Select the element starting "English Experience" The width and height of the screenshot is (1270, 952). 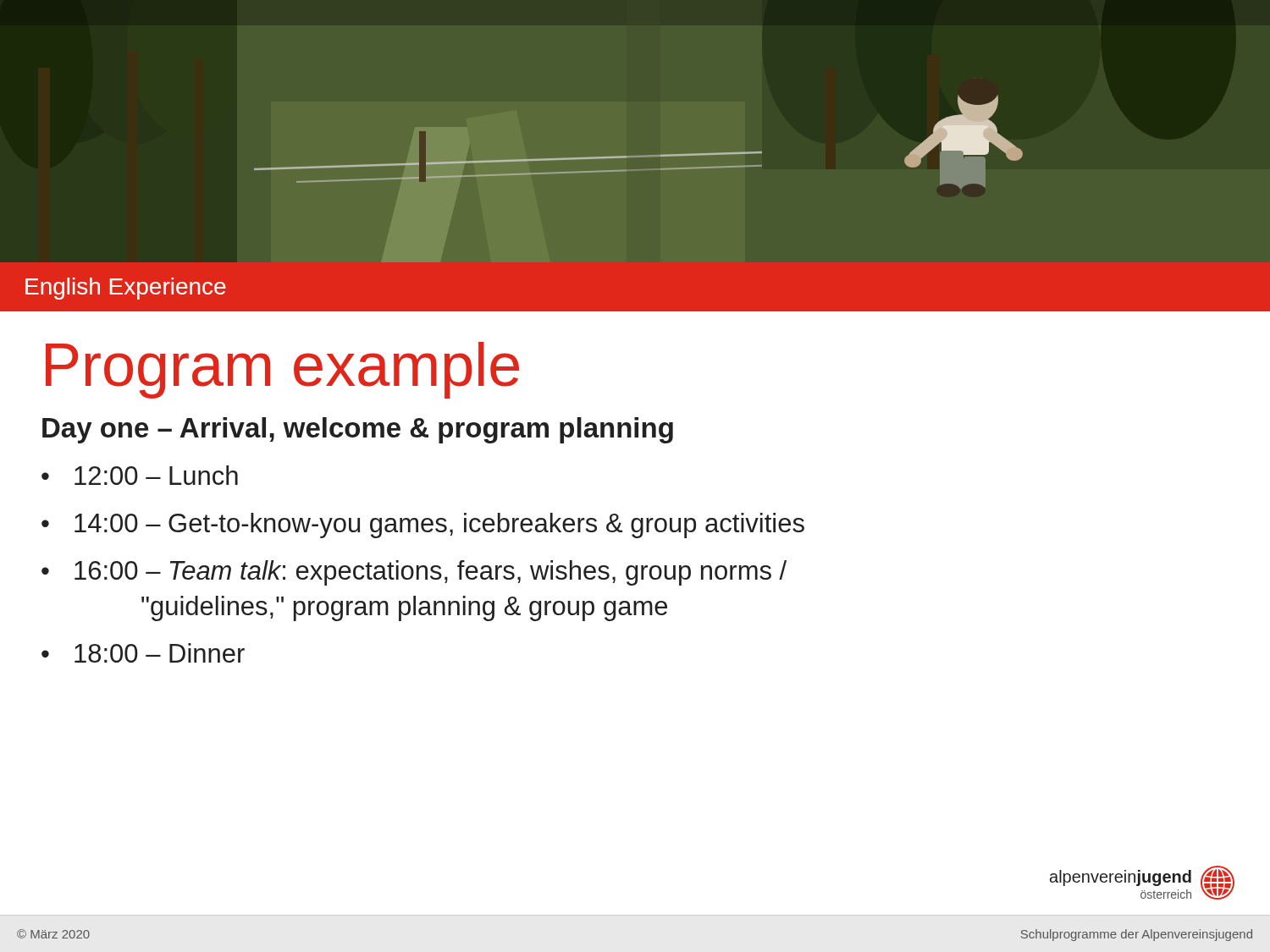tap(125, 286)
